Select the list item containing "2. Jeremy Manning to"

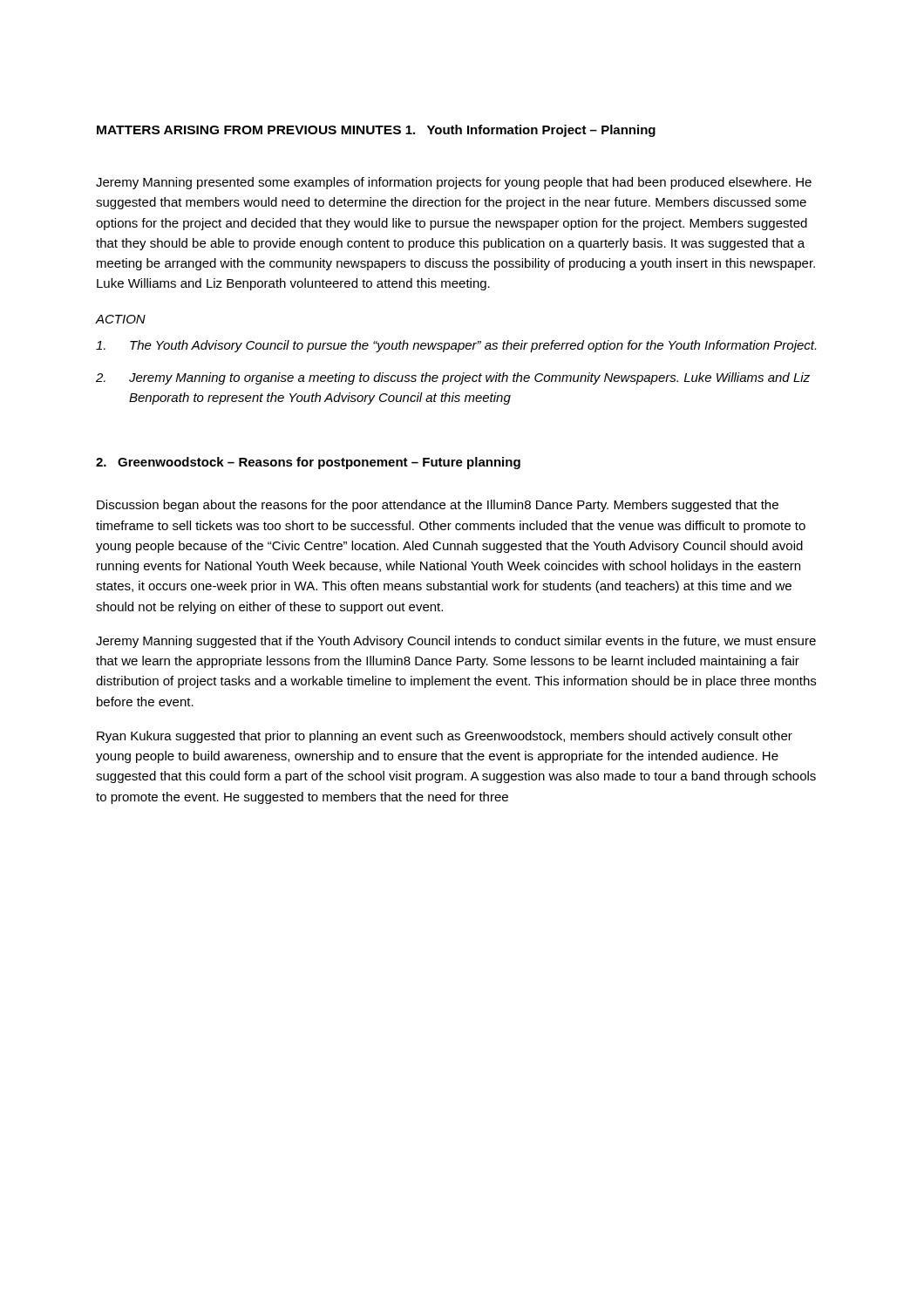pyautogui.click(x=462, y=387)
